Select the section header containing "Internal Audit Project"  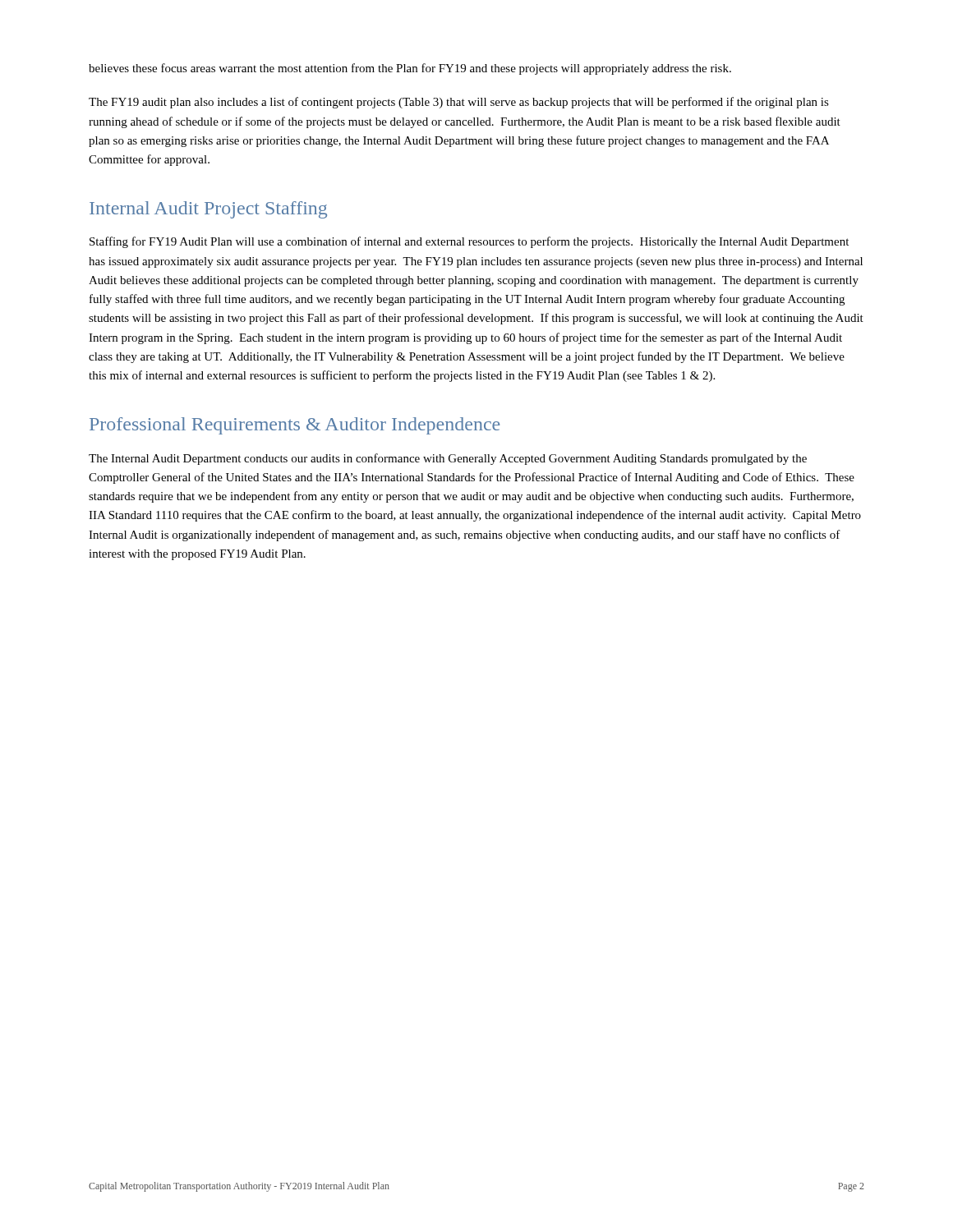coord(208,208)
